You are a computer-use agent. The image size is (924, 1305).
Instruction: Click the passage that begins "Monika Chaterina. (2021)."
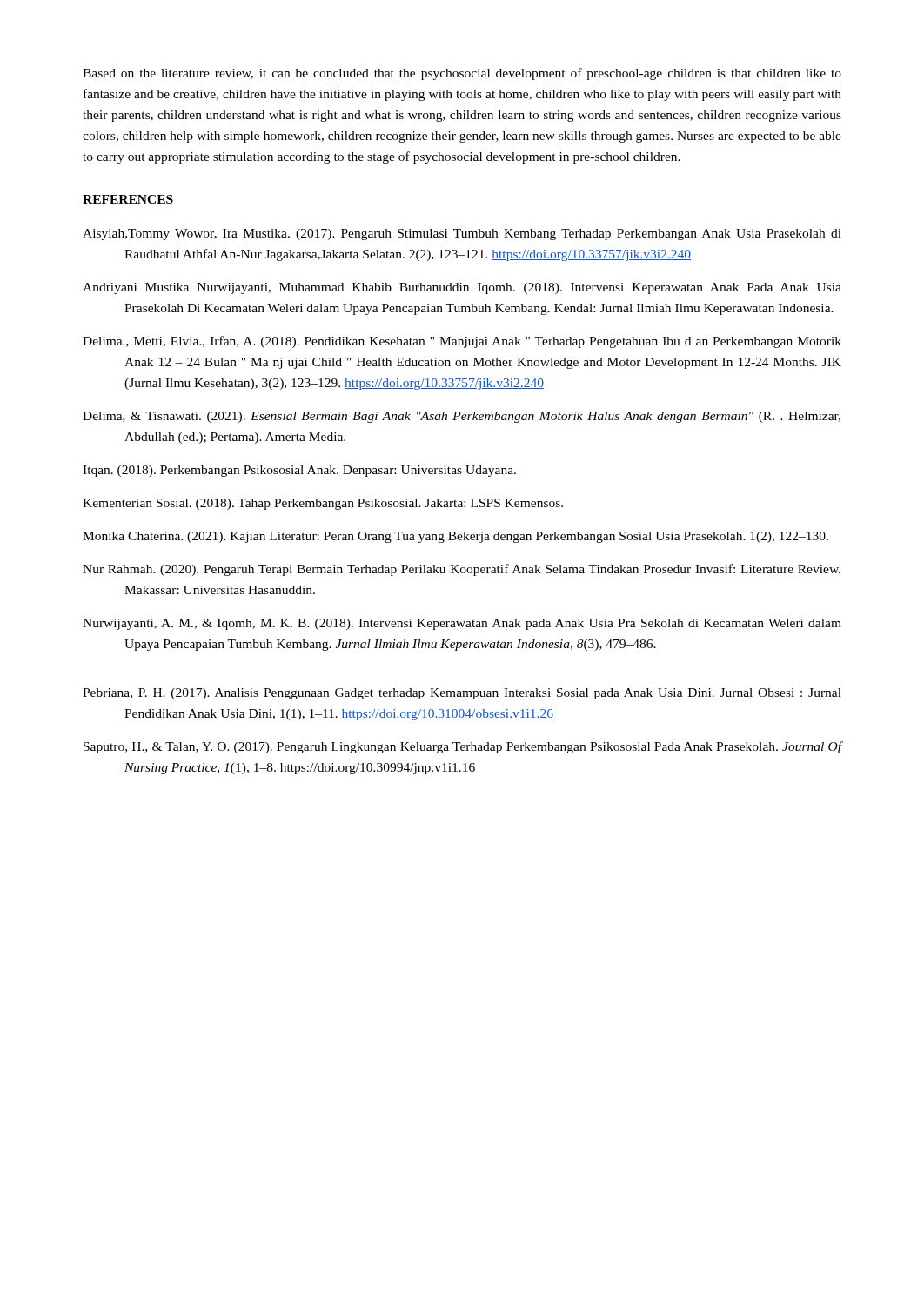pos(456,536)
